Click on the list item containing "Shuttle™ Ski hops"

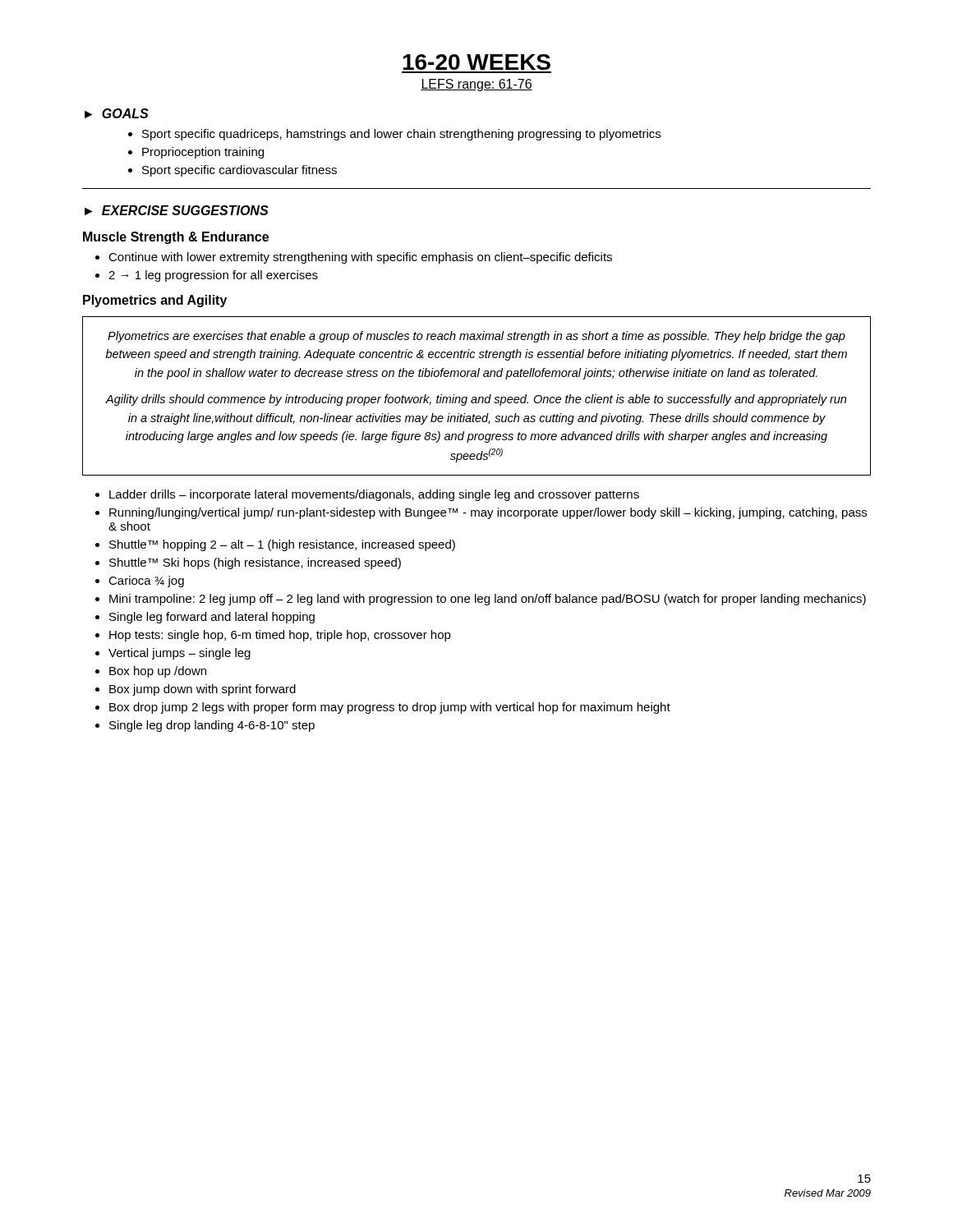(255, 562)
